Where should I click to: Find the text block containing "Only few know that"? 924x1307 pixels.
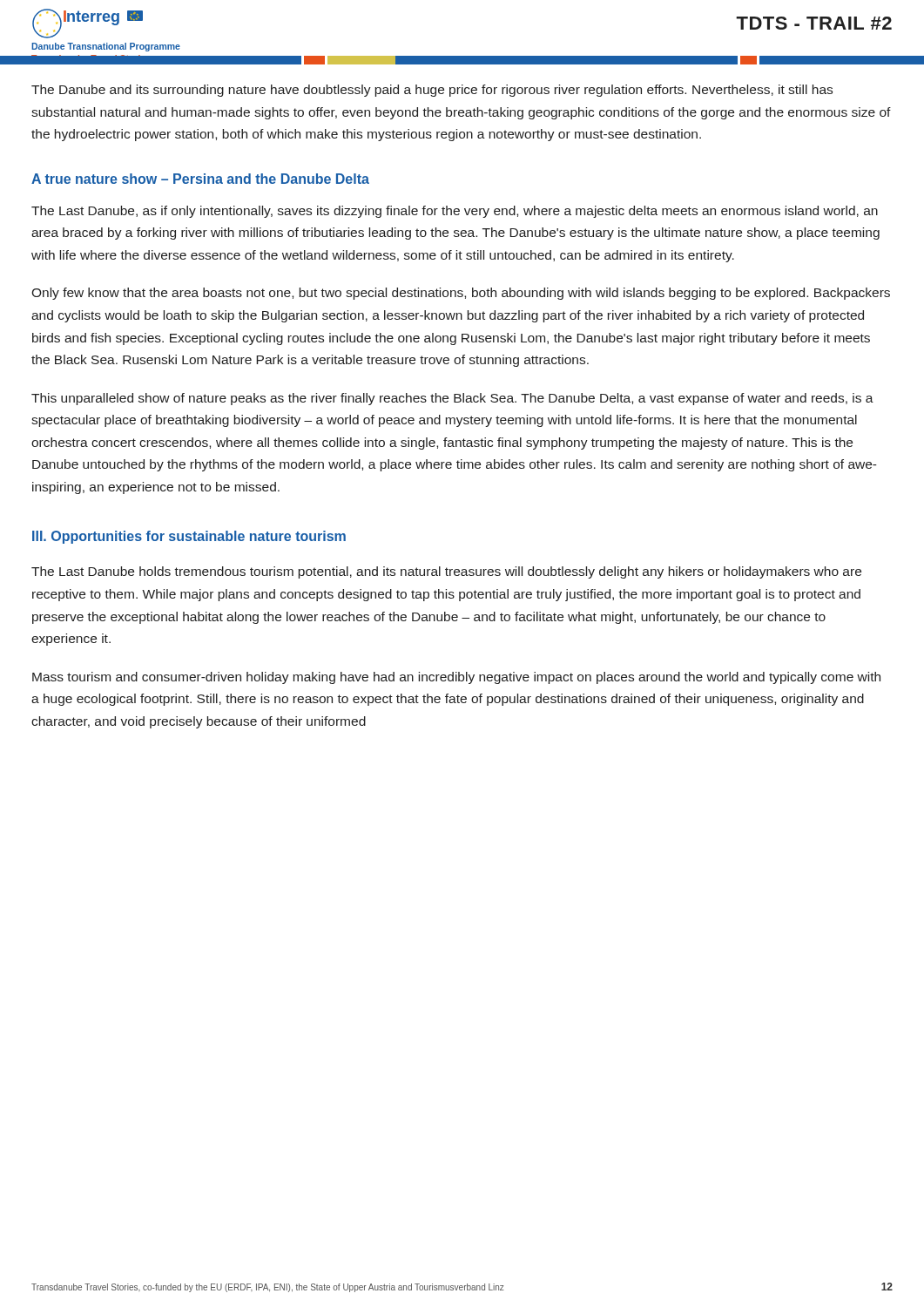(x=461, y=326)
